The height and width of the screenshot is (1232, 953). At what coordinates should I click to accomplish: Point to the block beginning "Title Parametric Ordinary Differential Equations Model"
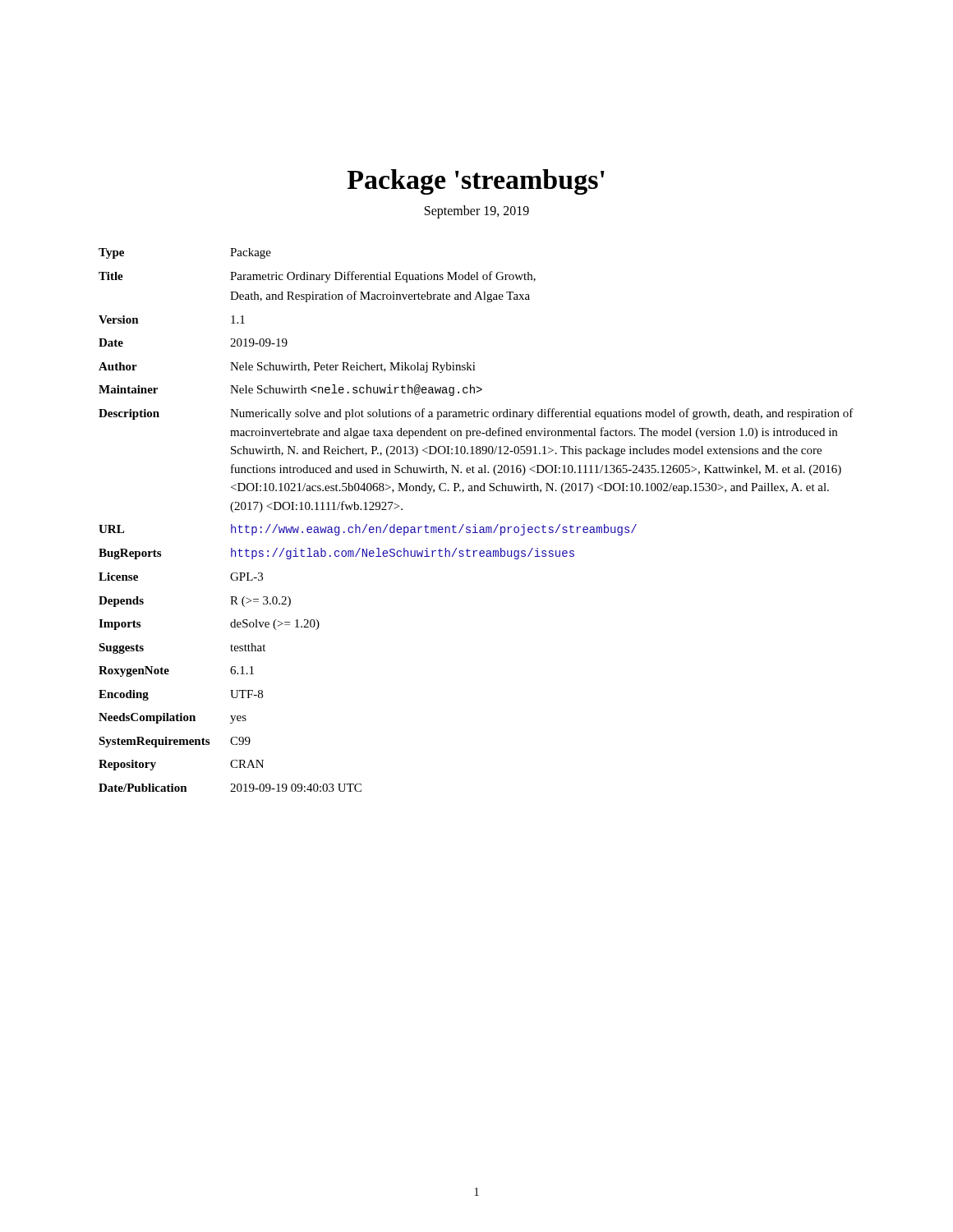476,276
